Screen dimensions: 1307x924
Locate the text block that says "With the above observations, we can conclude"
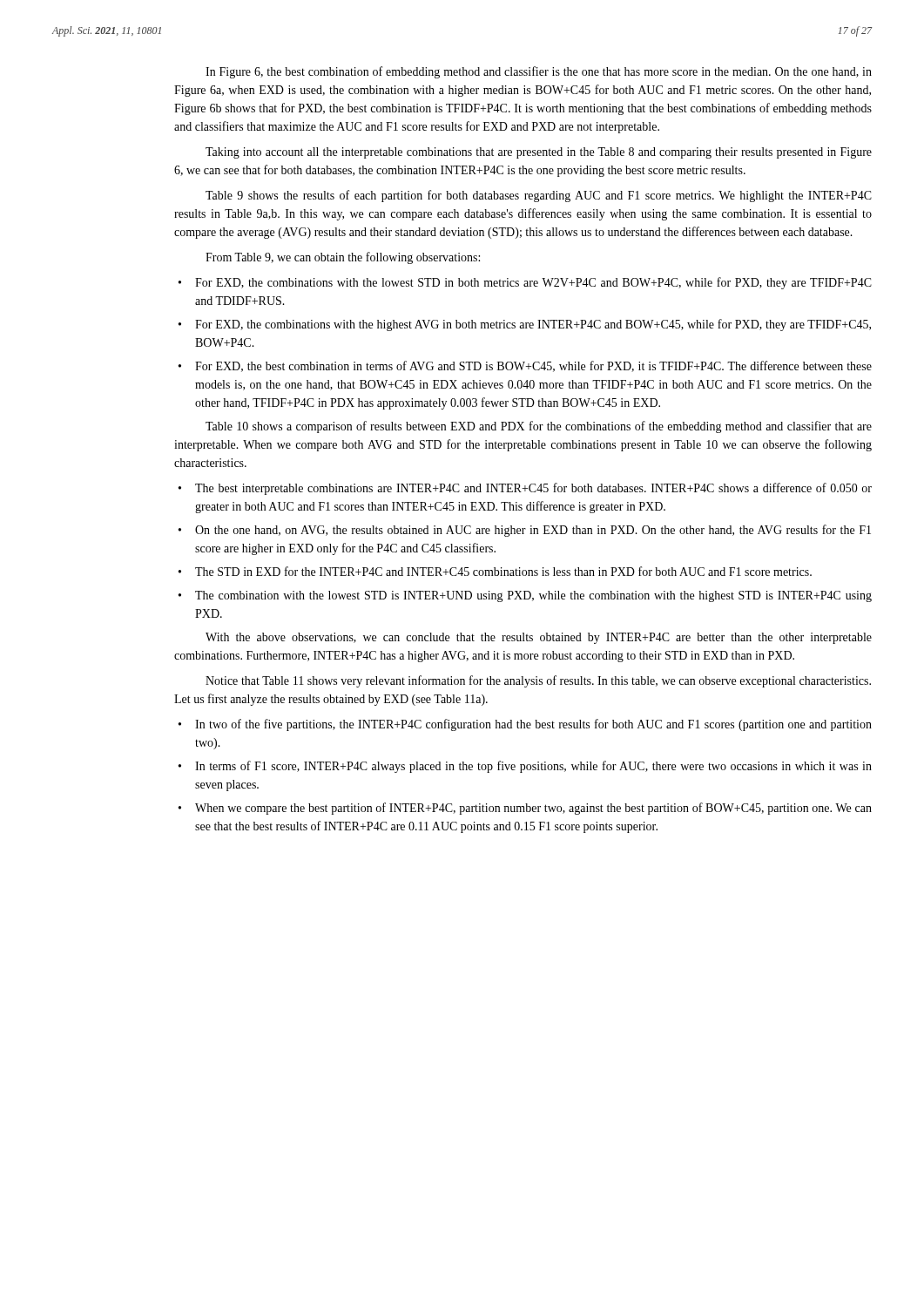[x=523, y=647]
